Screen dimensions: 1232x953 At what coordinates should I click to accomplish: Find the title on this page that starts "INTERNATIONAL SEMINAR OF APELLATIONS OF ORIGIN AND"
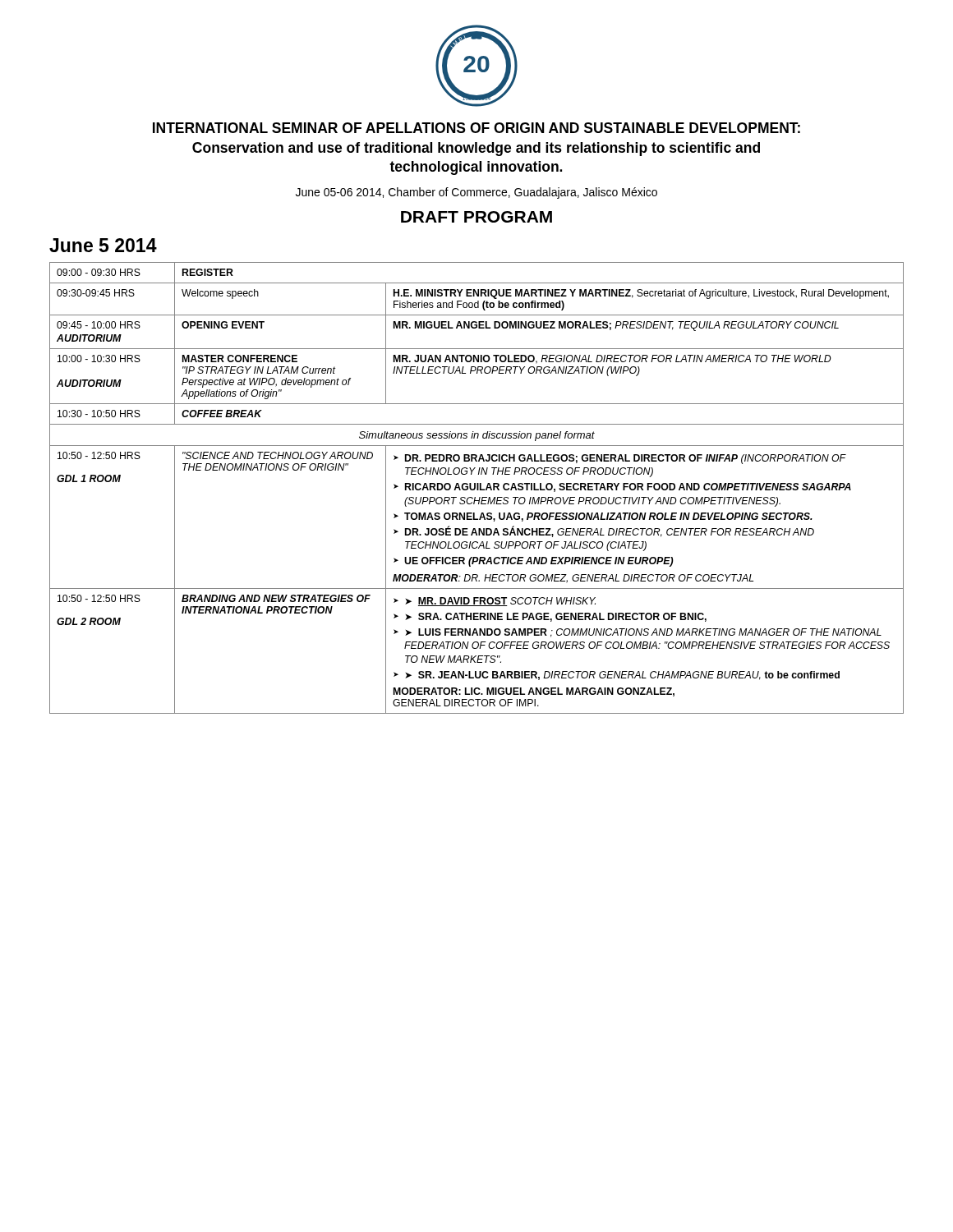[x=476, y=148]
